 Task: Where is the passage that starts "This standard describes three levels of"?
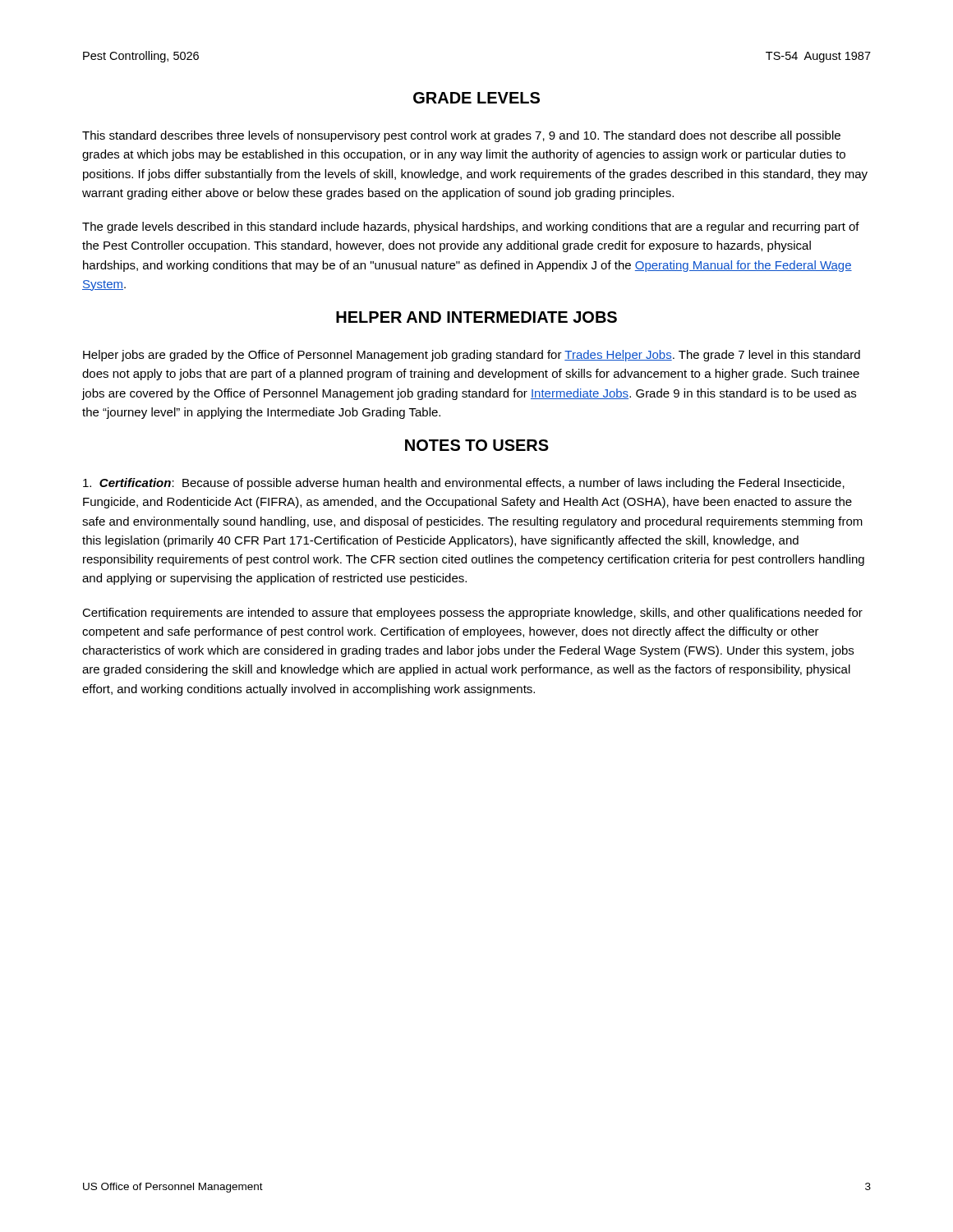point(475,164)
